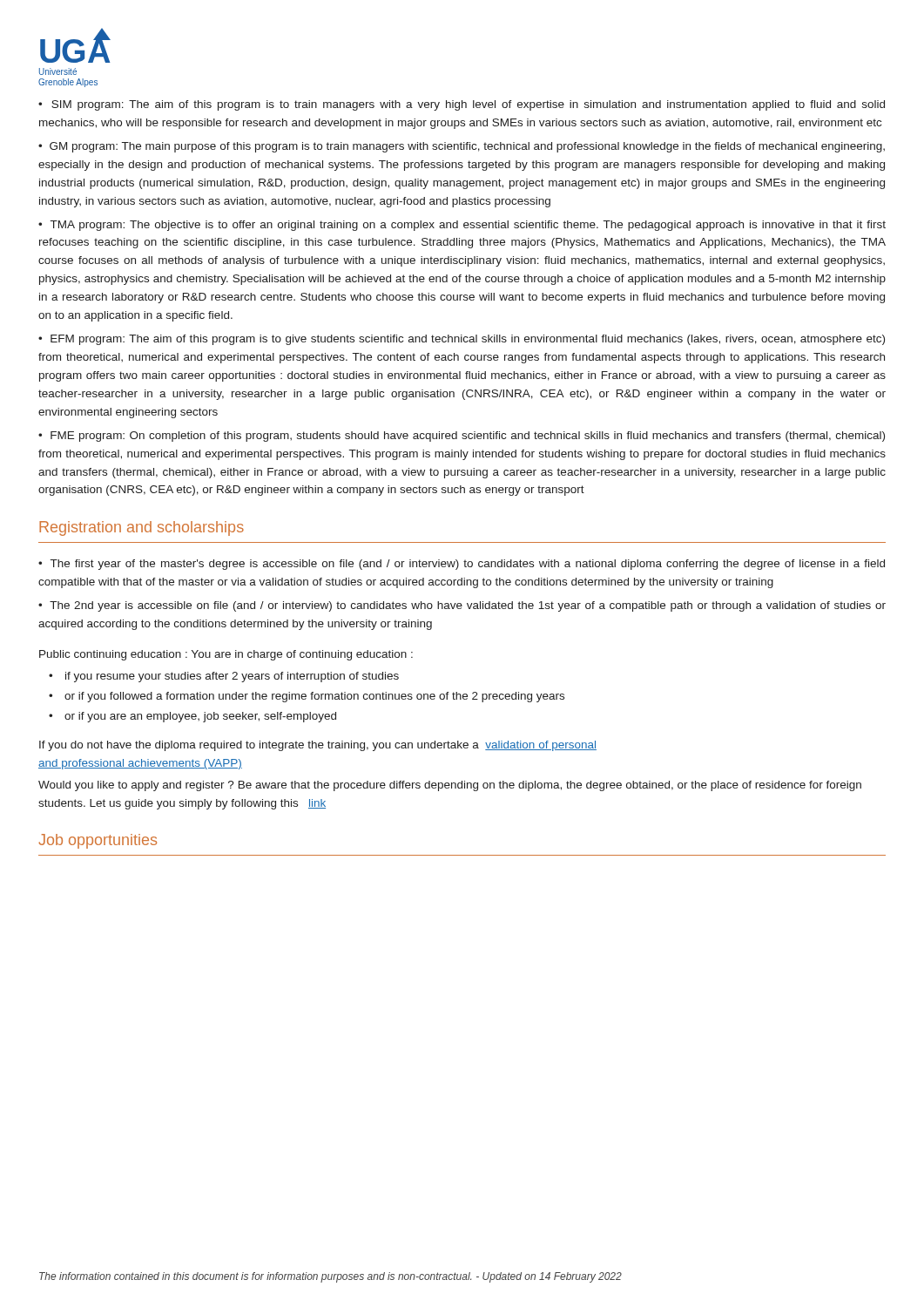Find the list item with the text "• GM program:"
This screenshot has height=1307, width=924.
click(x=462, y=173)
